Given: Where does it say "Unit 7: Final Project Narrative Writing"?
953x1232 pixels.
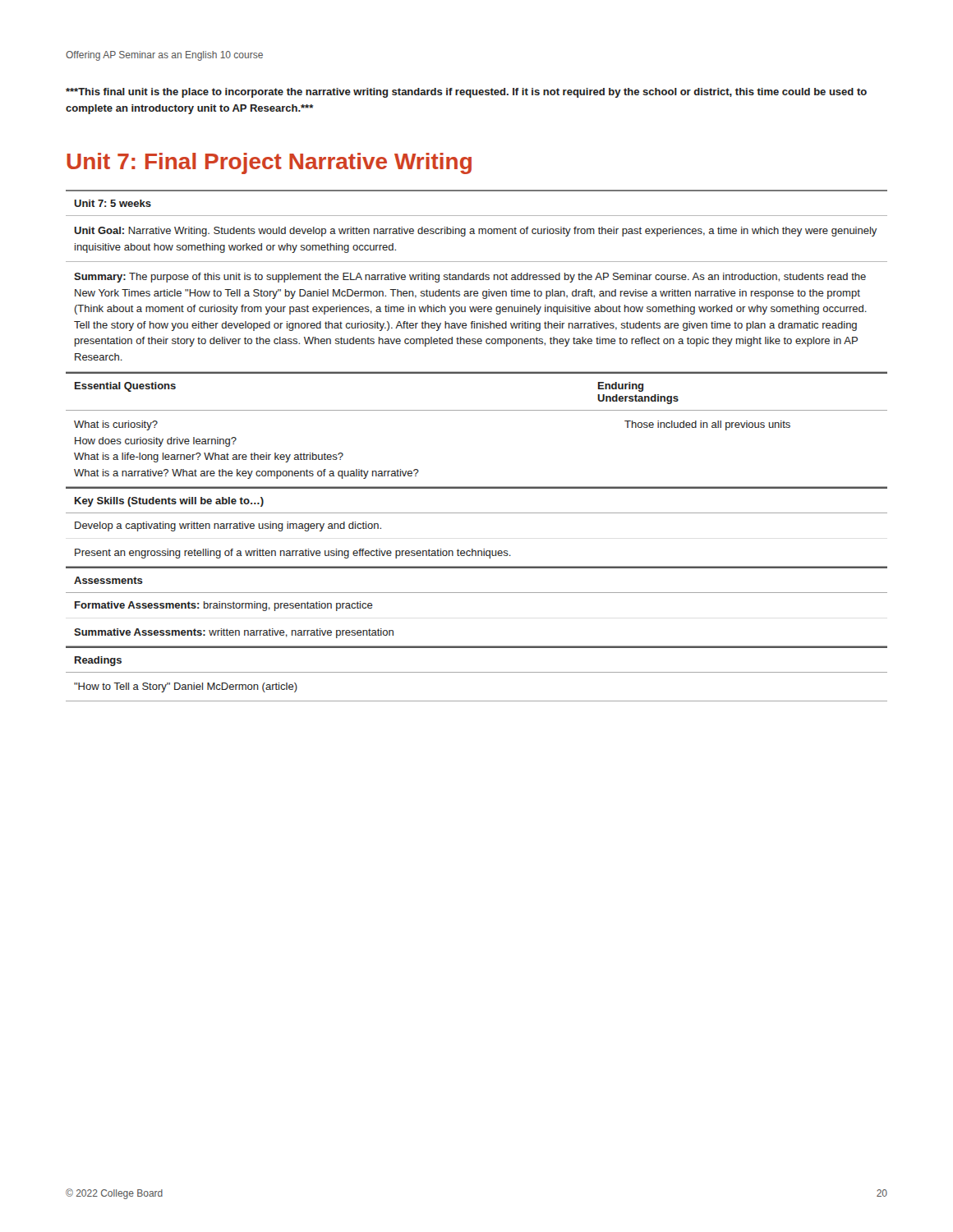Looking at the screenshot, I should [x=476, y=162].
